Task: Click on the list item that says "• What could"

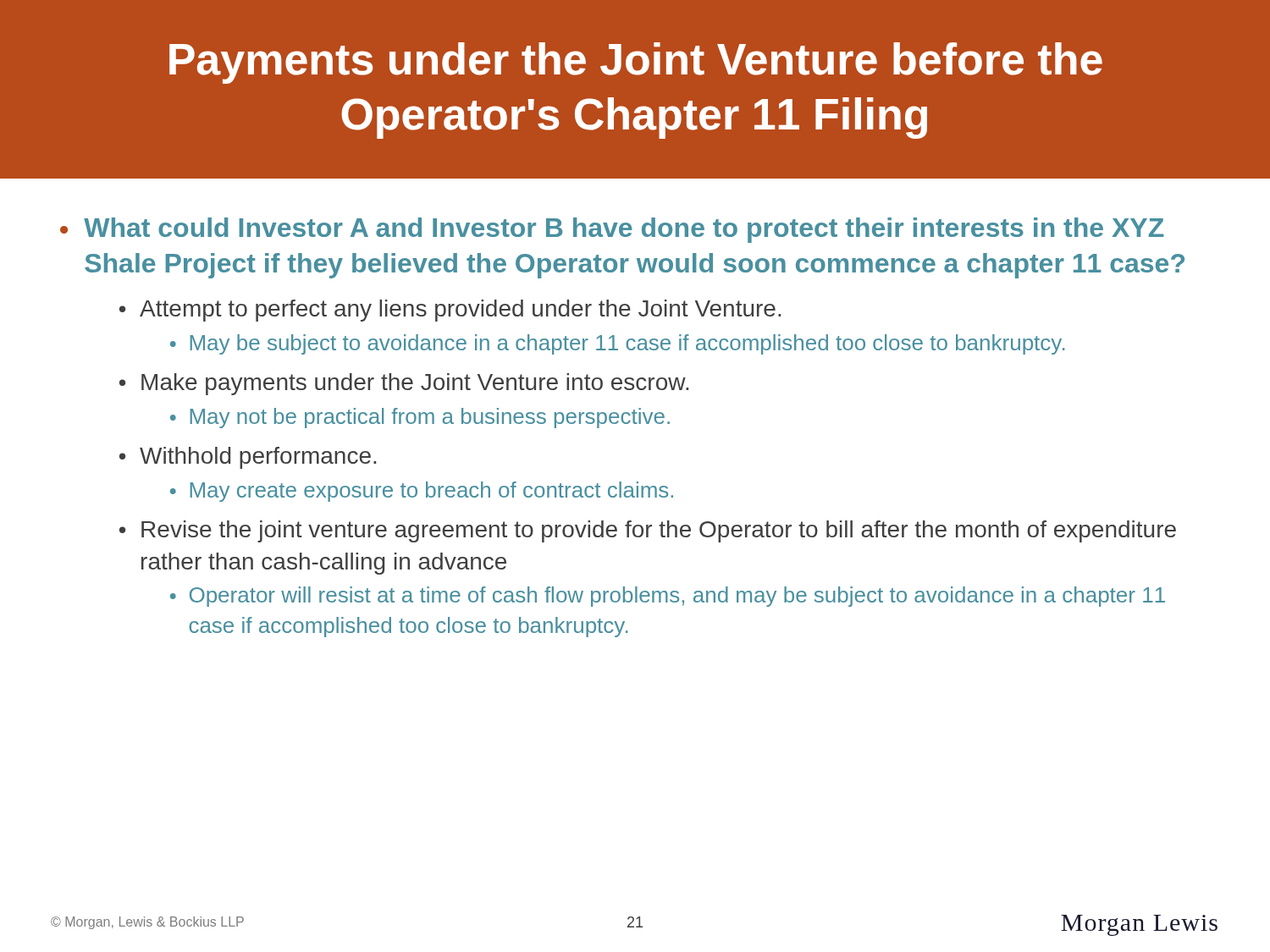Action: (x=635, y=246)
